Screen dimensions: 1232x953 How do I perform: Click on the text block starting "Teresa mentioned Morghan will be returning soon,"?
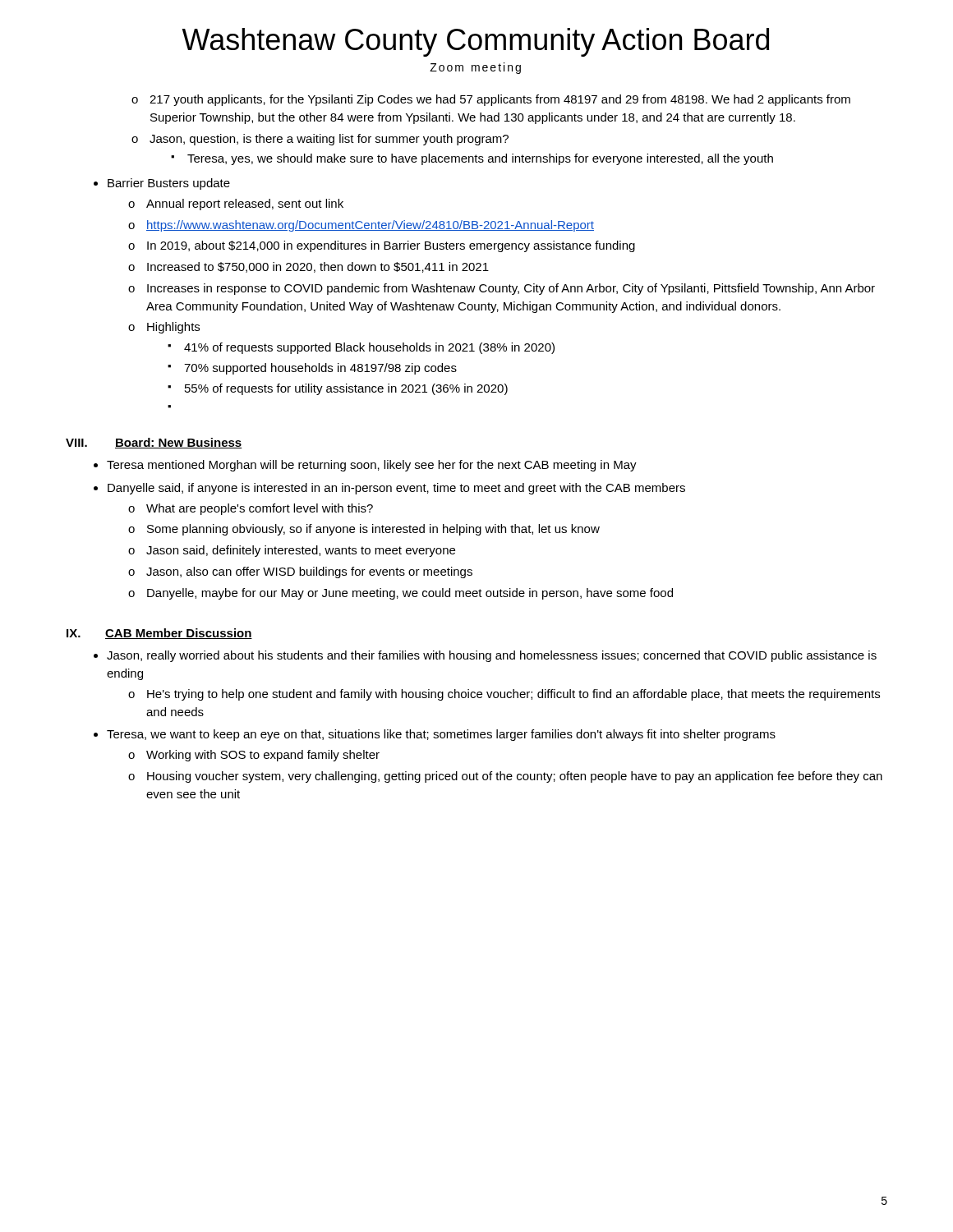point(372,464)
